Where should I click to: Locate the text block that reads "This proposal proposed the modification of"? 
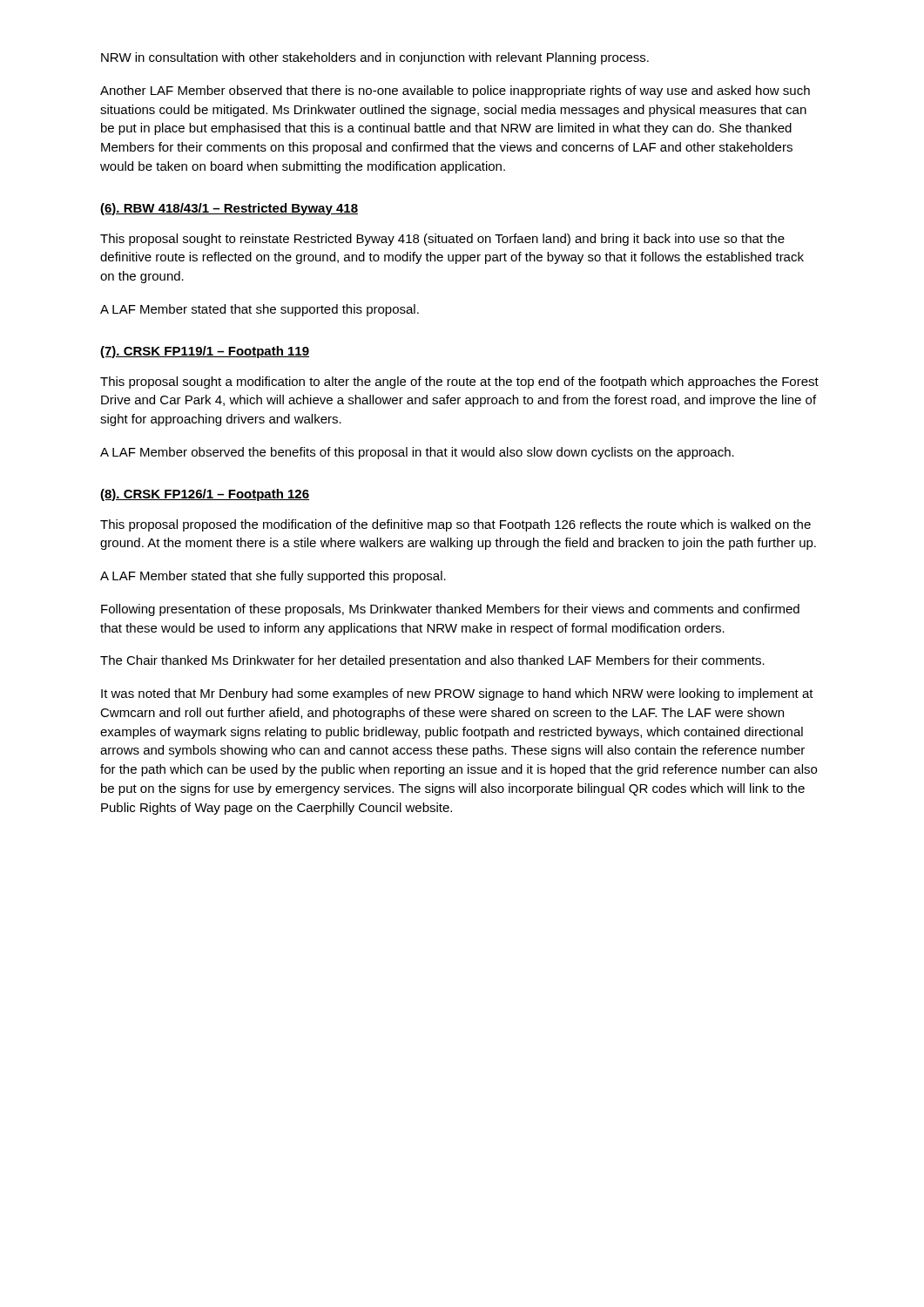coord(460,534)
